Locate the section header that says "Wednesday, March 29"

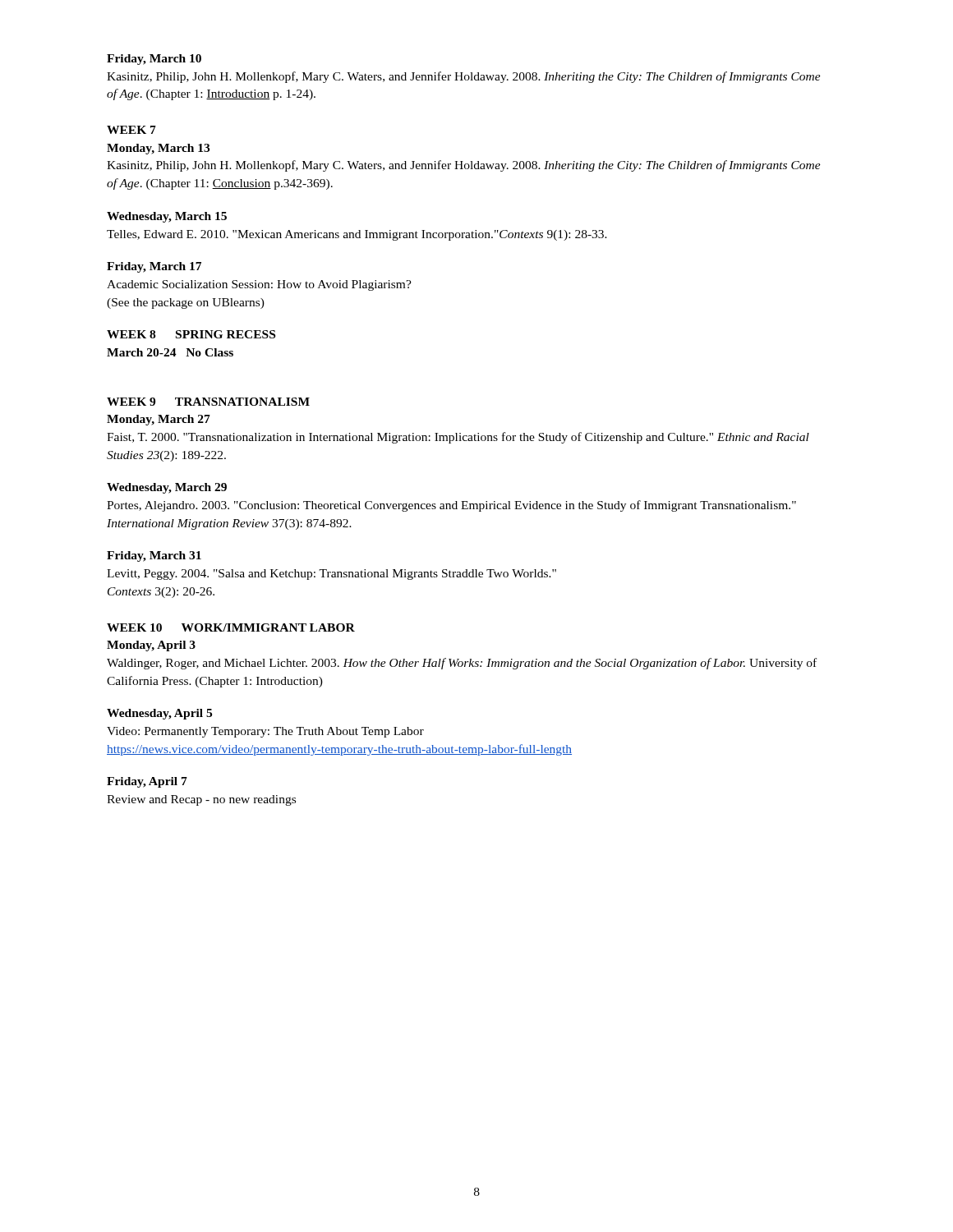click(167, 488)
